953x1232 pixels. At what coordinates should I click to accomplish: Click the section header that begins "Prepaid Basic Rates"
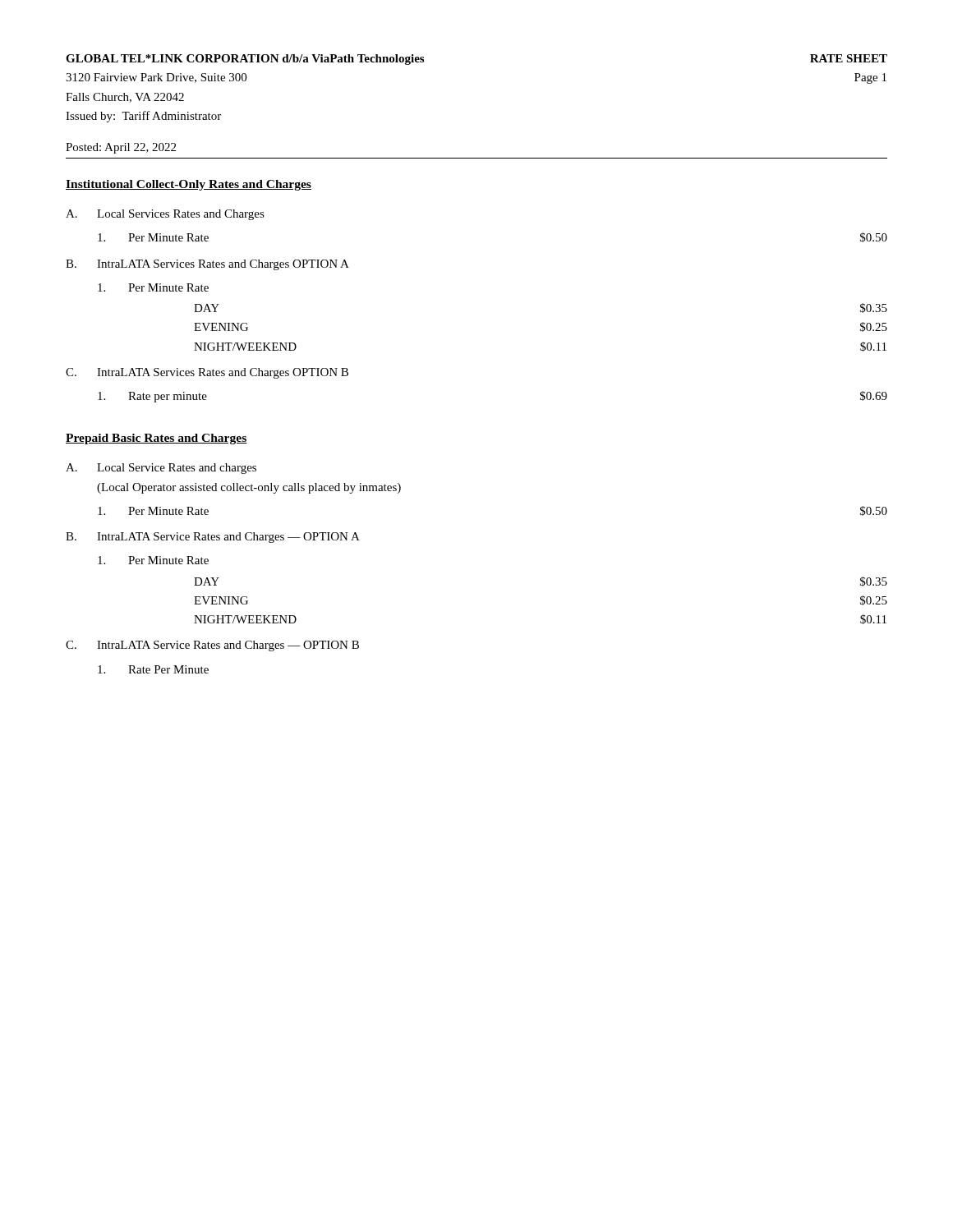tap(156, 438)
